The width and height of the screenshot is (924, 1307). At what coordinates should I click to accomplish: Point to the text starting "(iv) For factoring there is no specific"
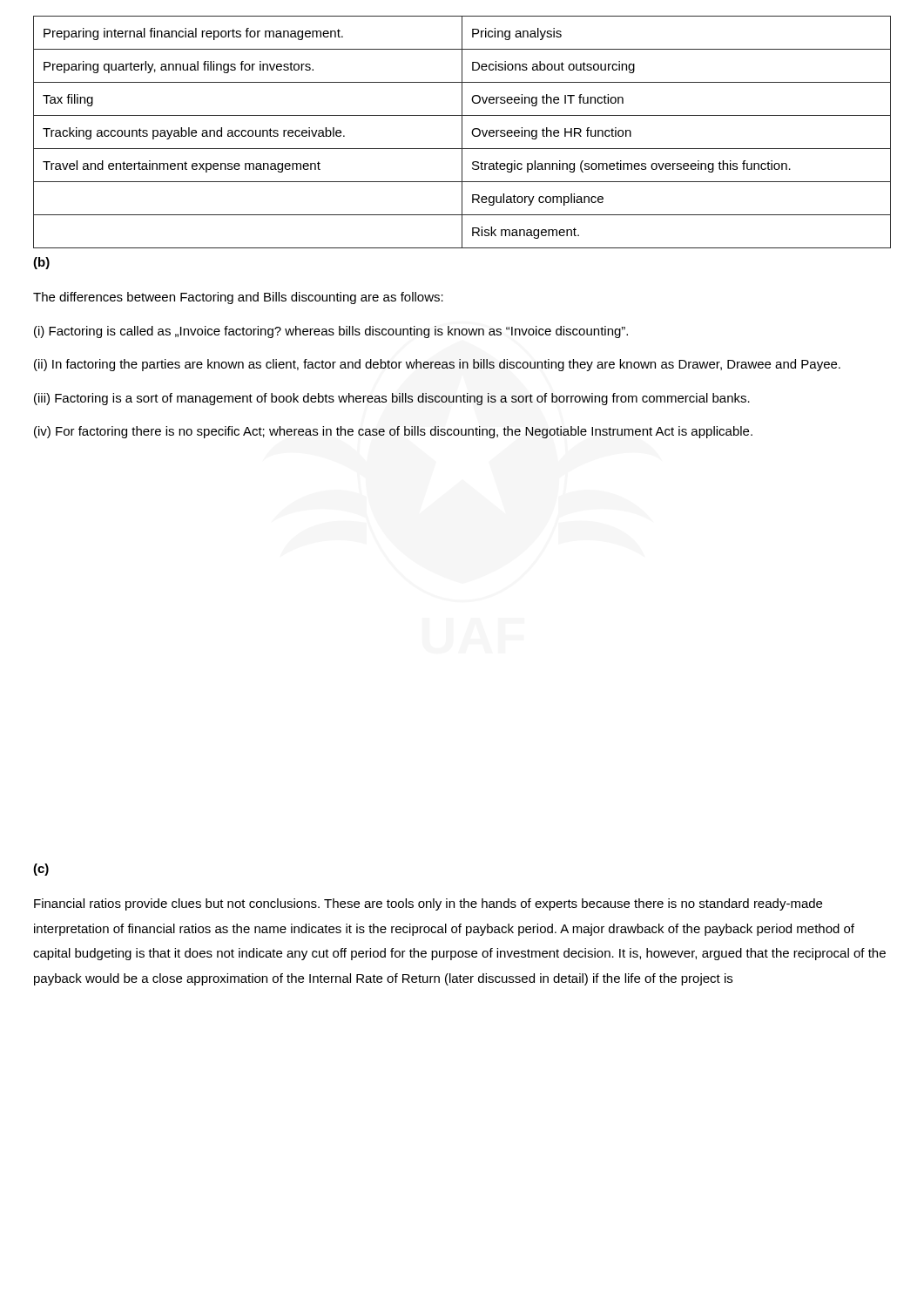(393, 431)
